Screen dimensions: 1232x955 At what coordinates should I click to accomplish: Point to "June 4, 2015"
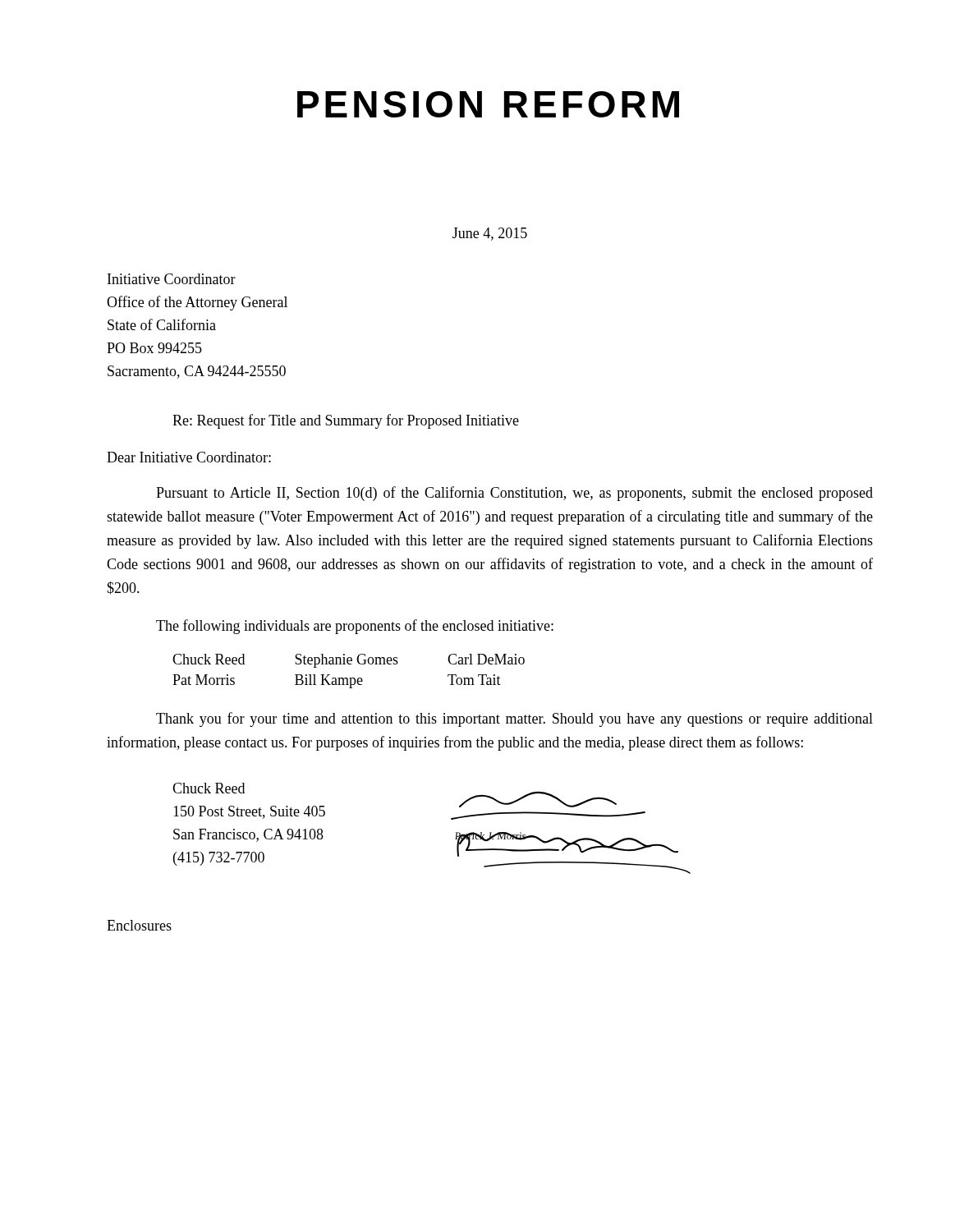490,233
